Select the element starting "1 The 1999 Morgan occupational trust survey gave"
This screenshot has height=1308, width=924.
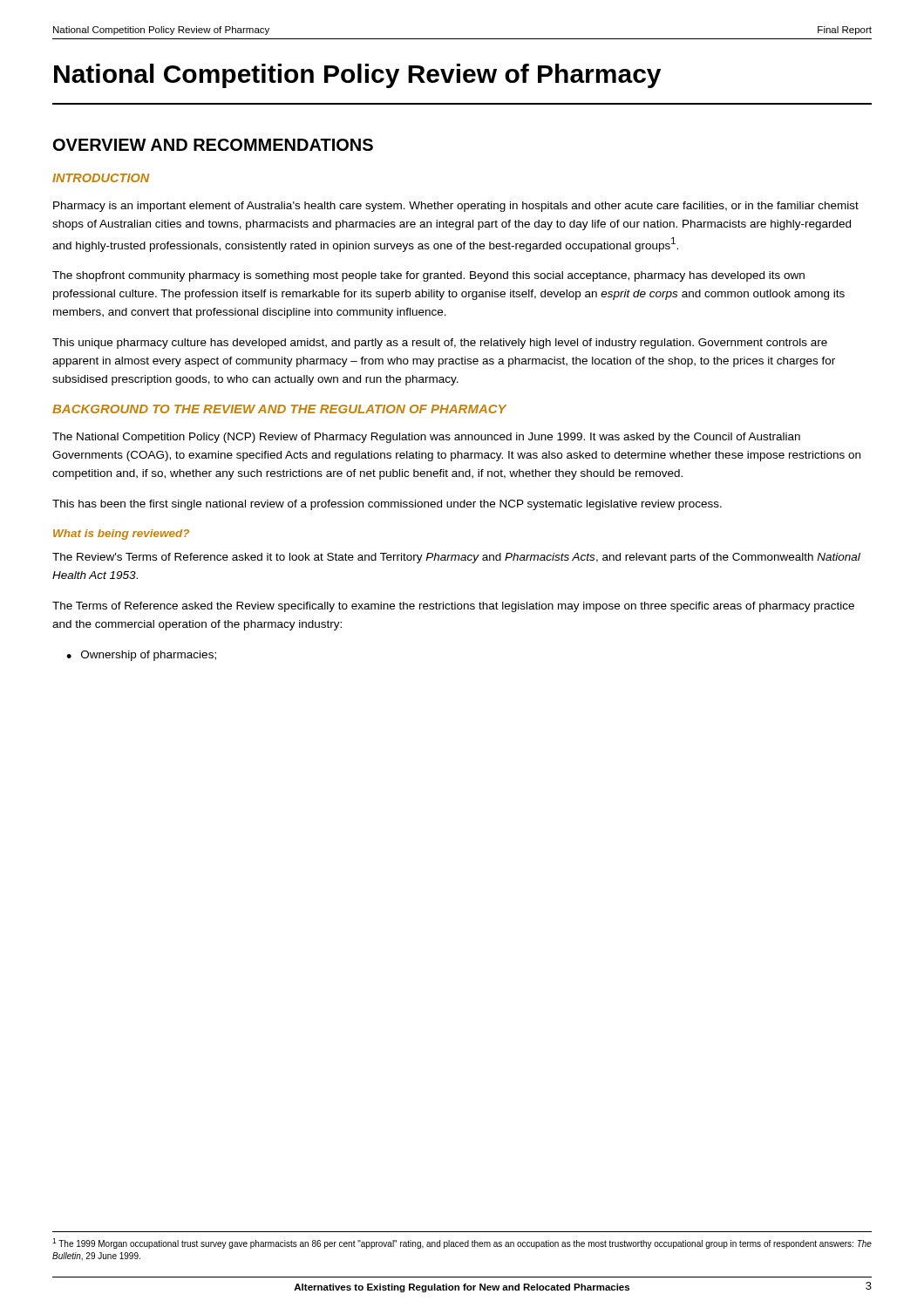(462, 1249)
